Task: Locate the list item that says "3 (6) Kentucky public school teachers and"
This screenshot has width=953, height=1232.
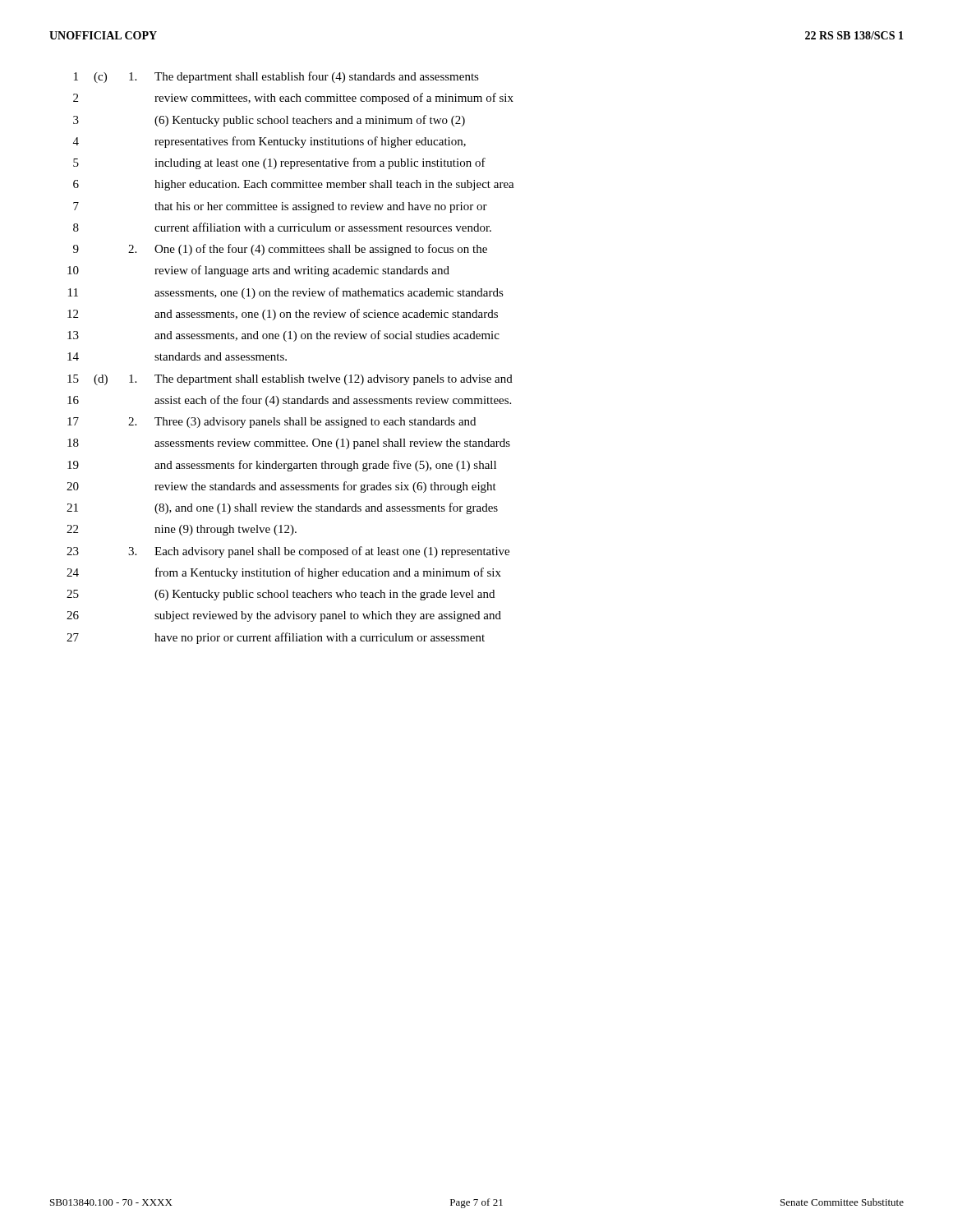Action: pos(476,120)
